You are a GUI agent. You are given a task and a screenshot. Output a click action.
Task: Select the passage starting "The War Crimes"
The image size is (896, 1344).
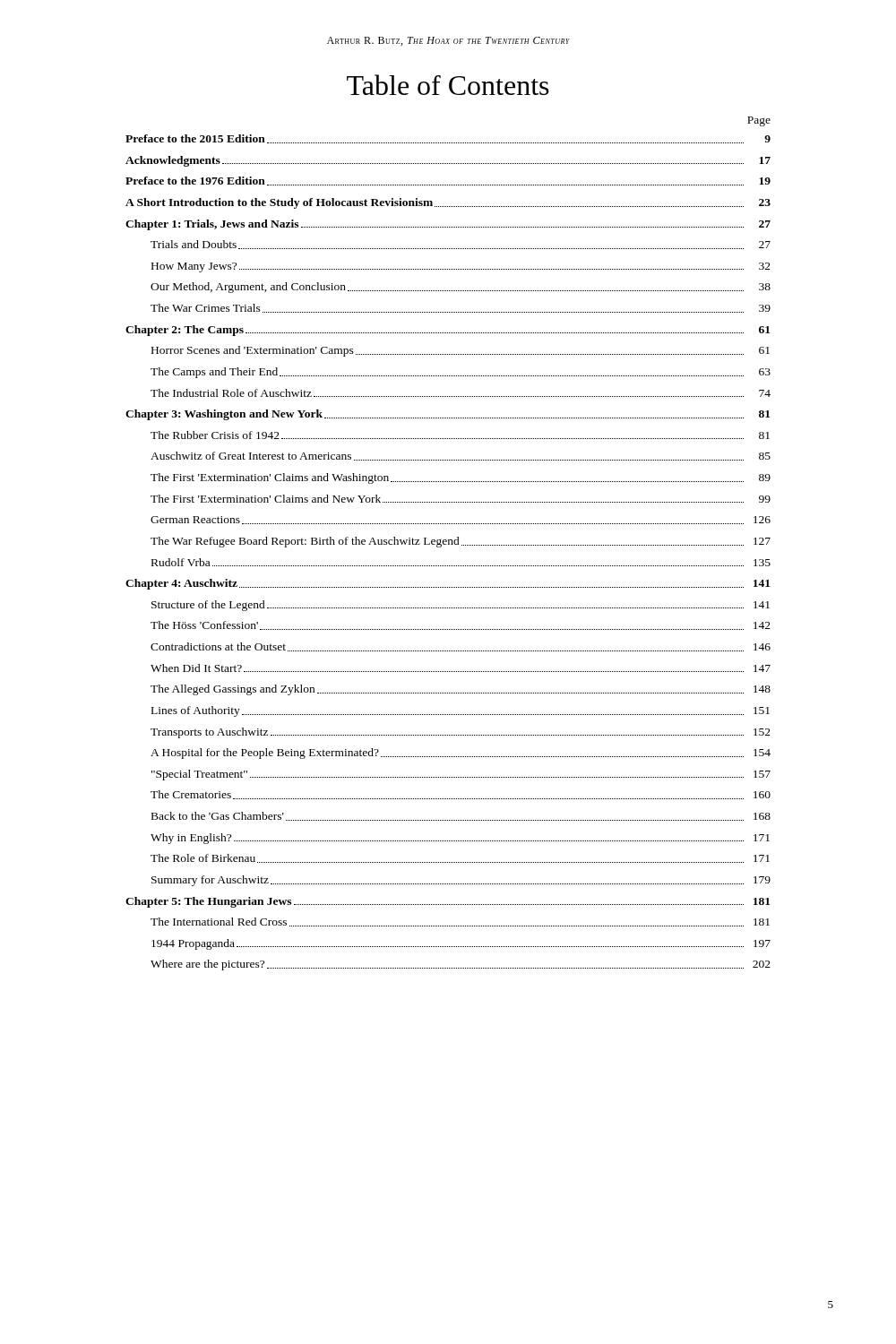click(461, 308)
